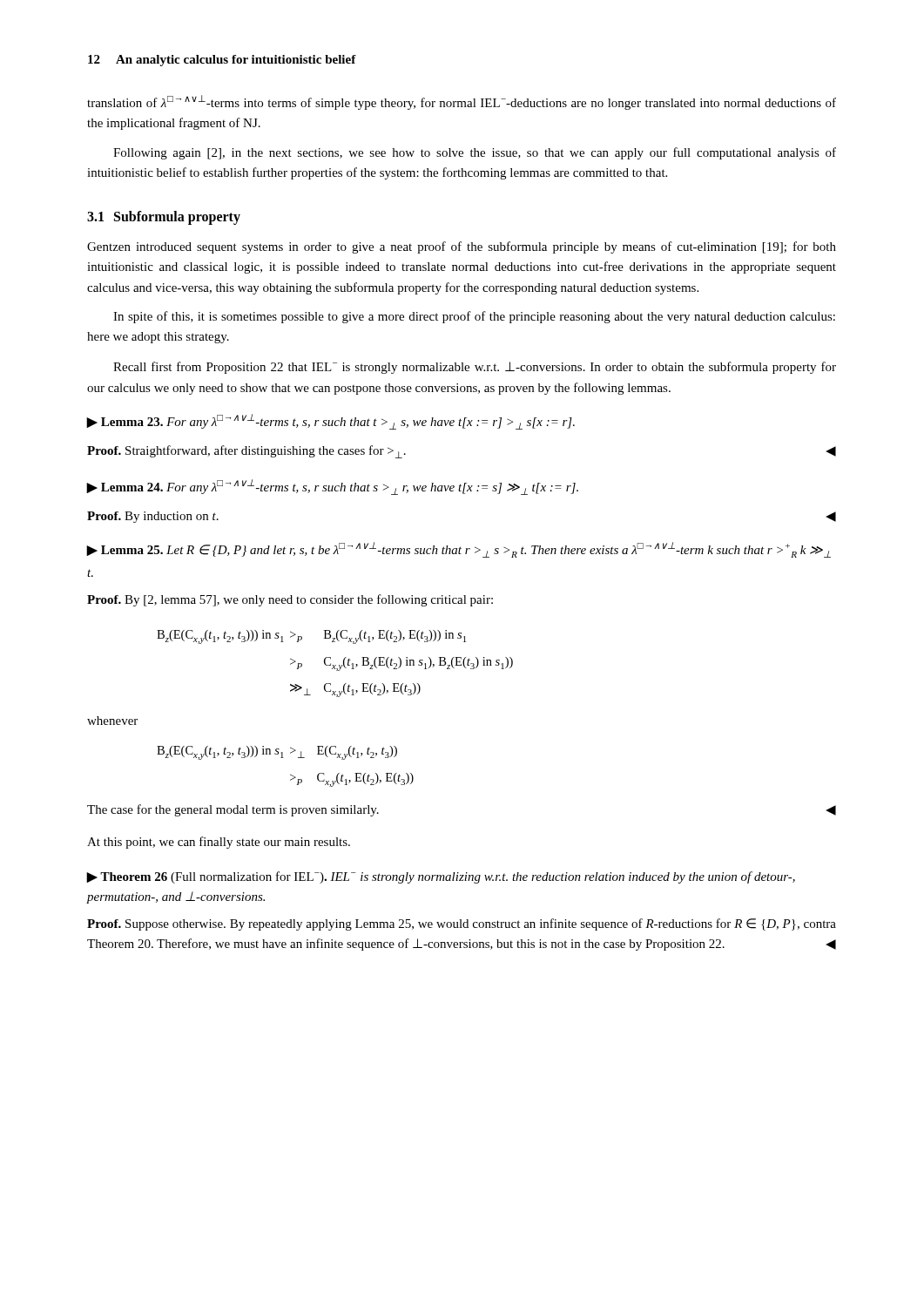924x1307 pixels.
Task: Select the formula with the text "Bz(E(Cx,y(t1, t2, t3))) in s1 >⊥"
Action: tap(286, 765)
